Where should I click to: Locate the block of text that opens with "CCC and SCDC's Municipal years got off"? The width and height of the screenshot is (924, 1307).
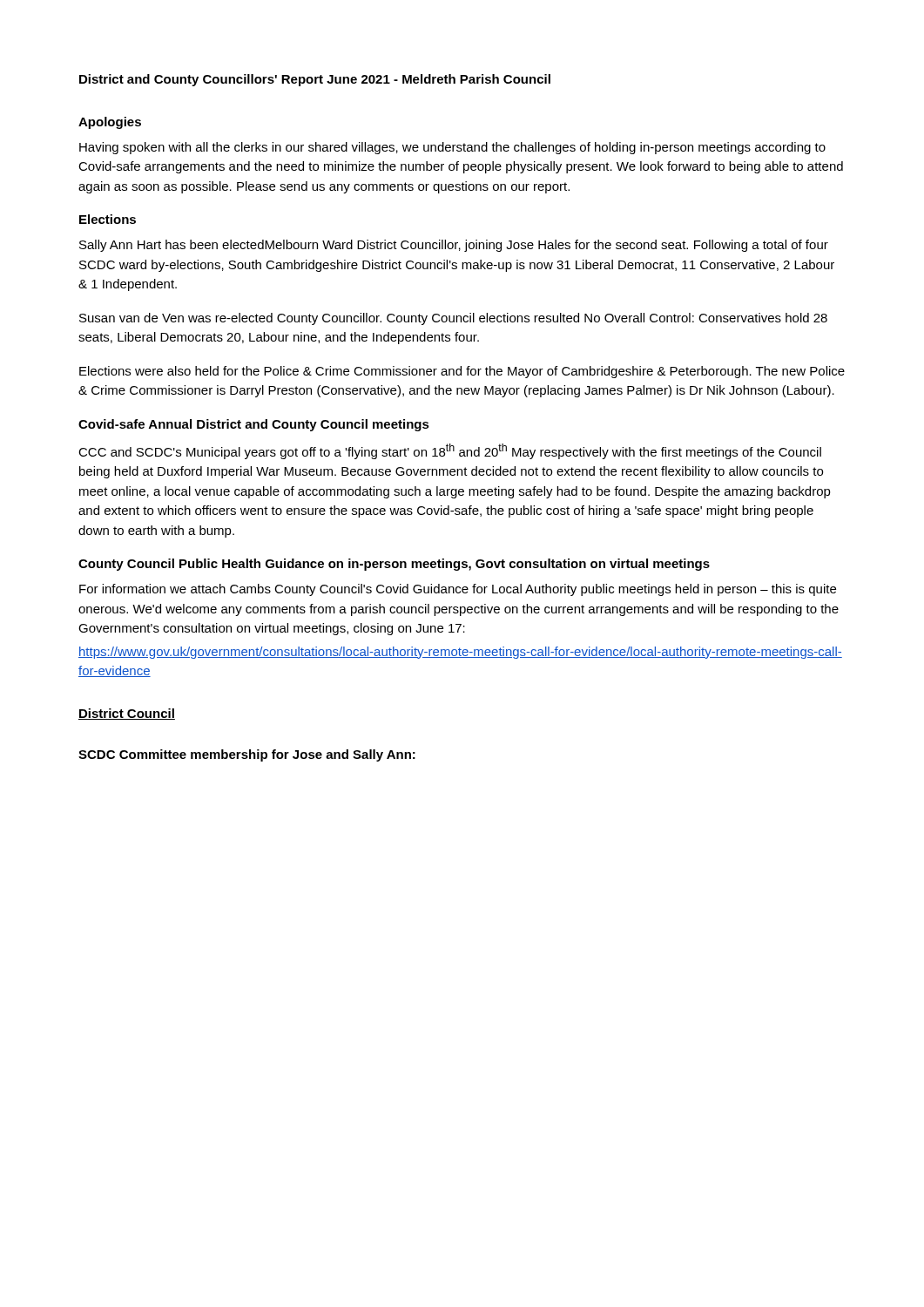coord(462,490)
